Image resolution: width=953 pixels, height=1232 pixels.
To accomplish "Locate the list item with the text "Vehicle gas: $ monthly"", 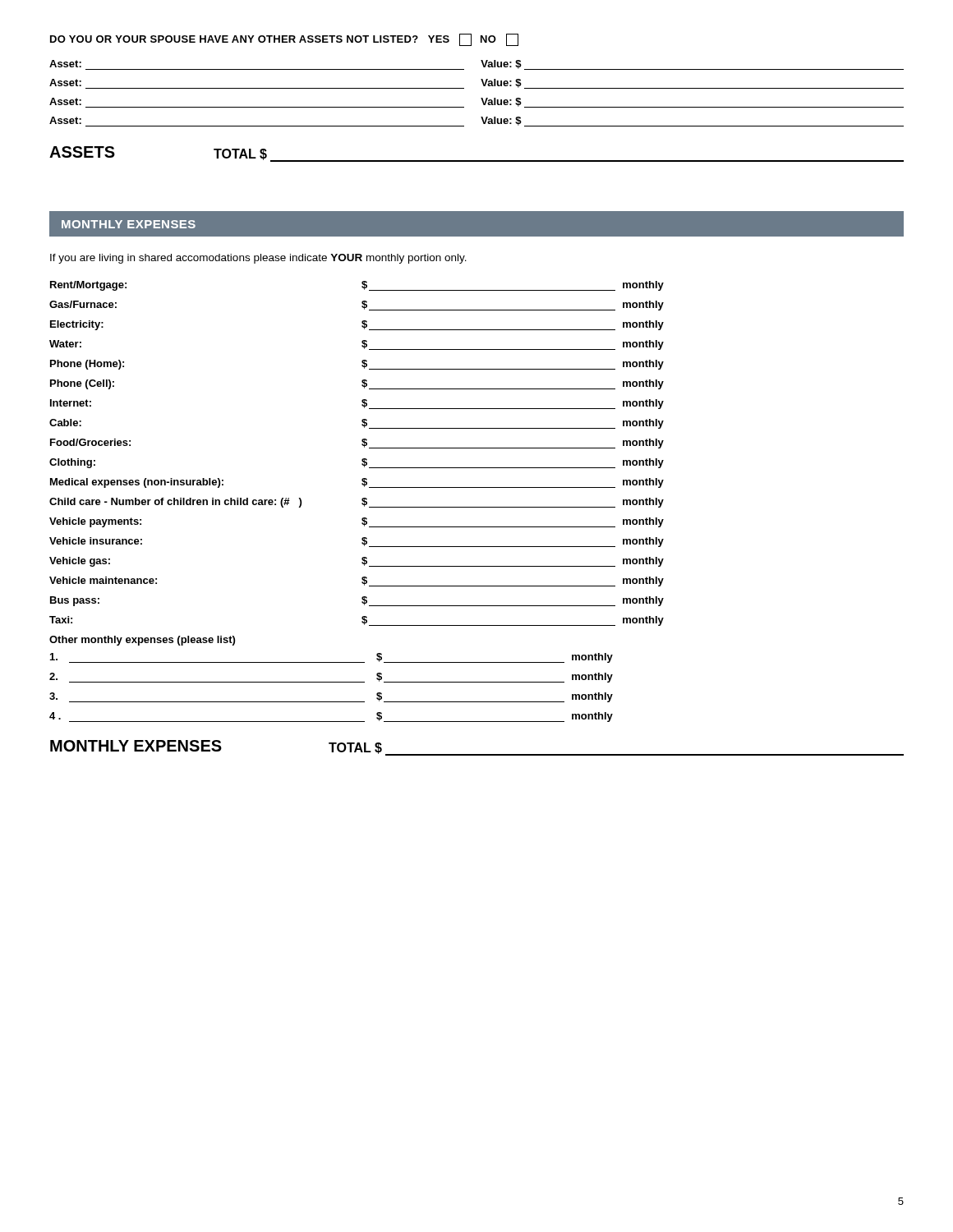I will click(356, 561).
